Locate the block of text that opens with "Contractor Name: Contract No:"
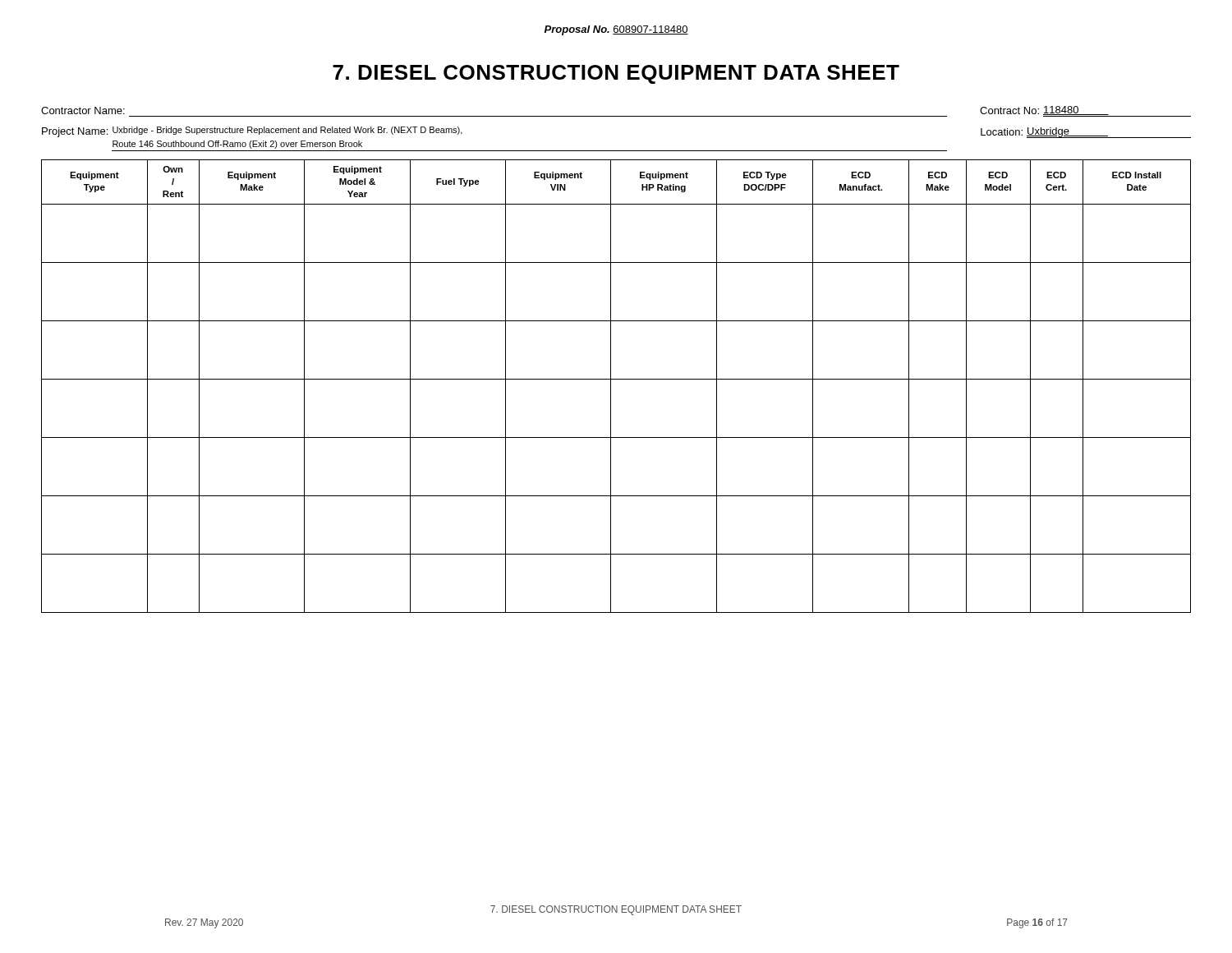The image size is (1232, 953). (x=616, y=110)
